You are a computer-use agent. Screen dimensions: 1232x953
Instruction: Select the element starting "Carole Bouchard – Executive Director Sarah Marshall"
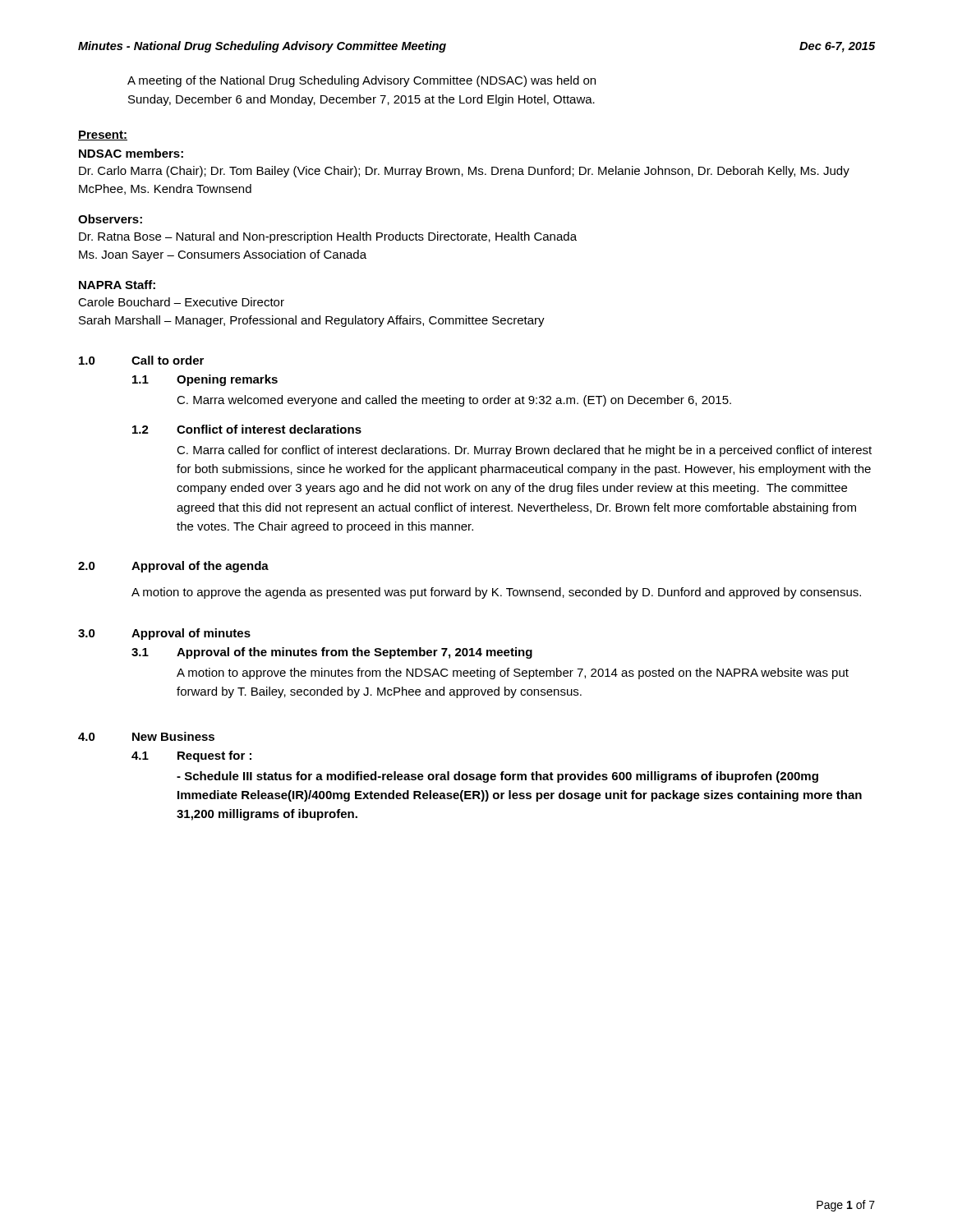click(476, 311)
